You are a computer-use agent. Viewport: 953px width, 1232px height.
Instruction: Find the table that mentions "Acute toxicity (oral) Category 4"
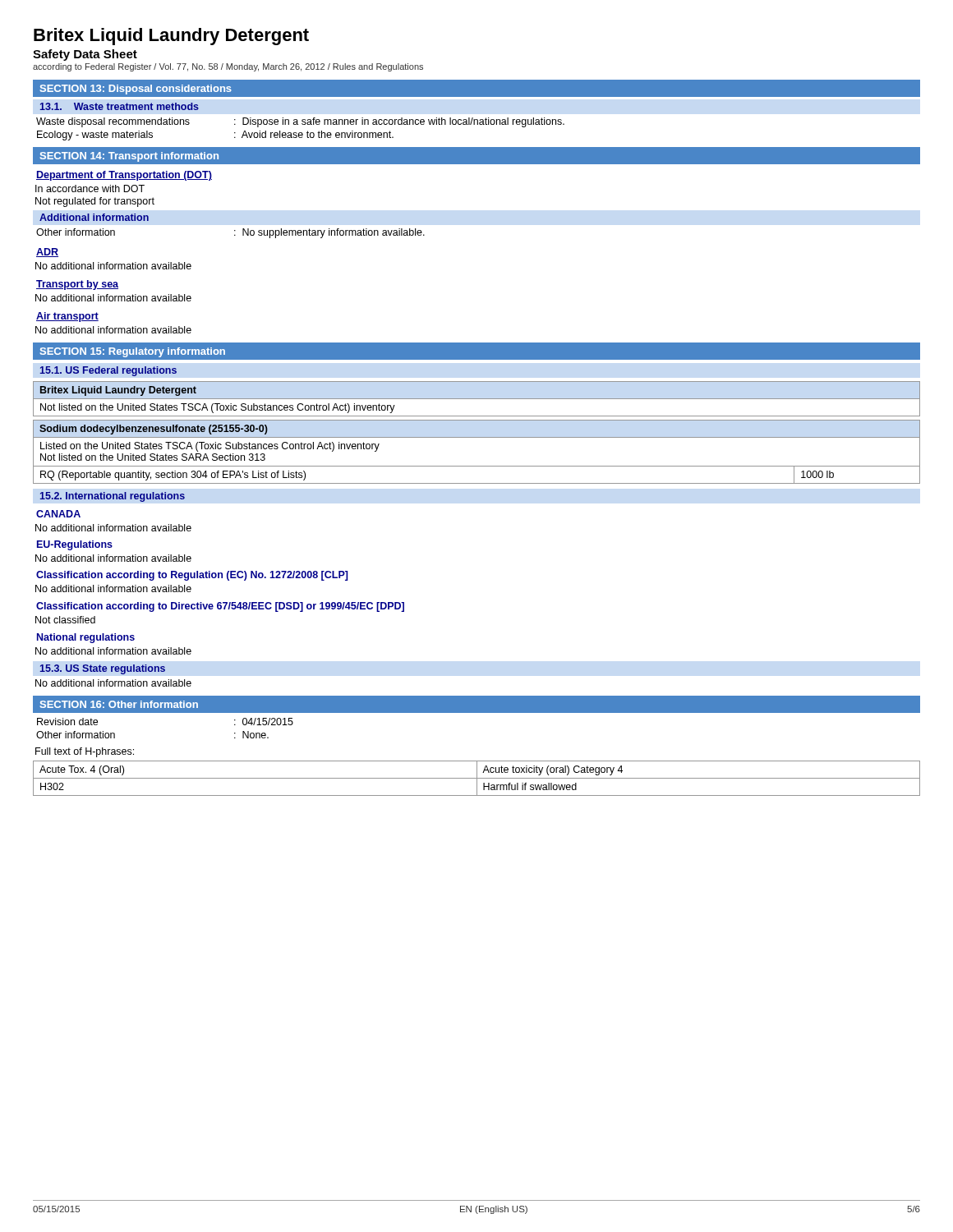(476, 778)
